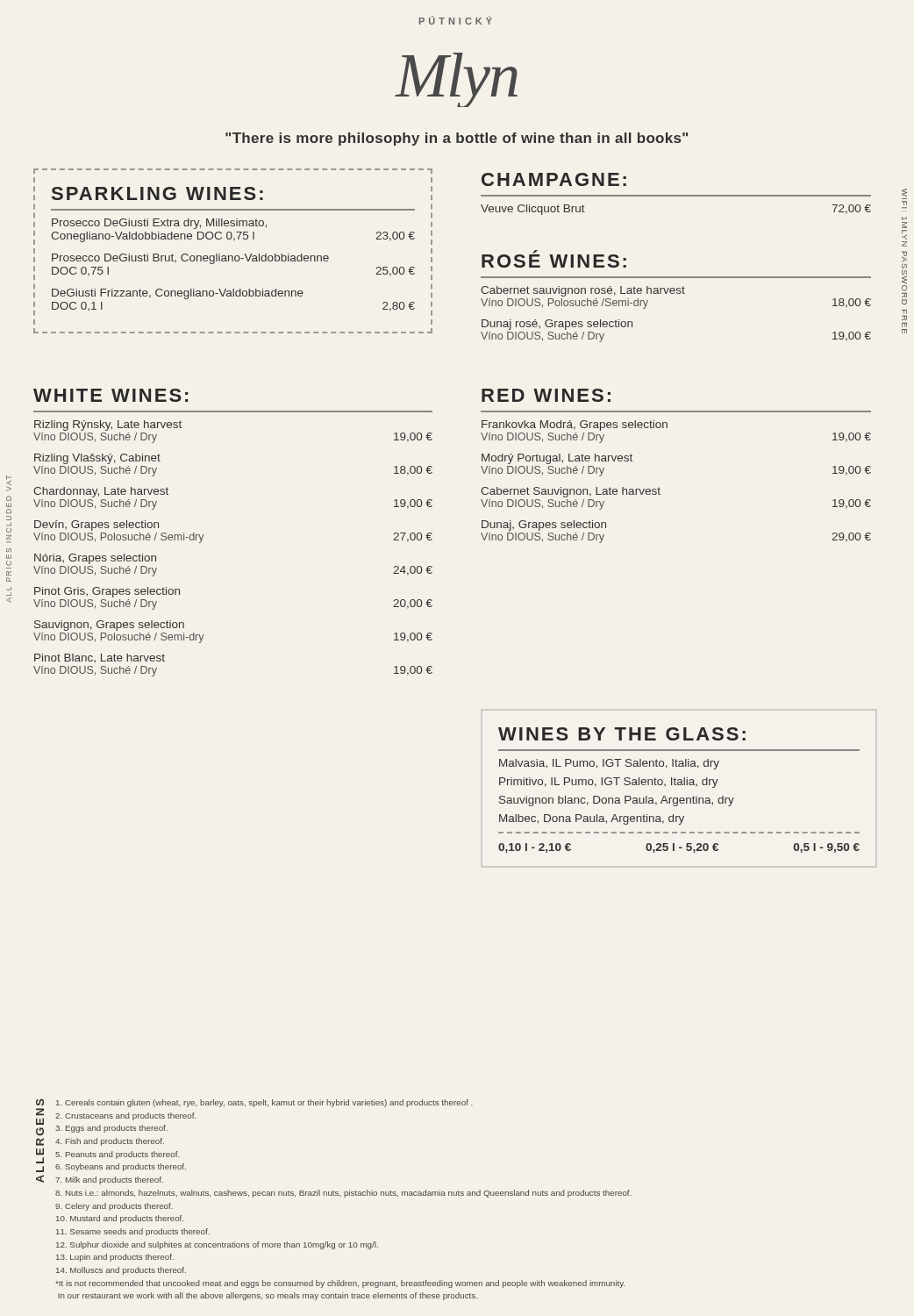Screen dimensions: 1316x914
Task: Point to the block beginning "Sauvignon, Grapes selection Víno"
Action: coord(109,626)
